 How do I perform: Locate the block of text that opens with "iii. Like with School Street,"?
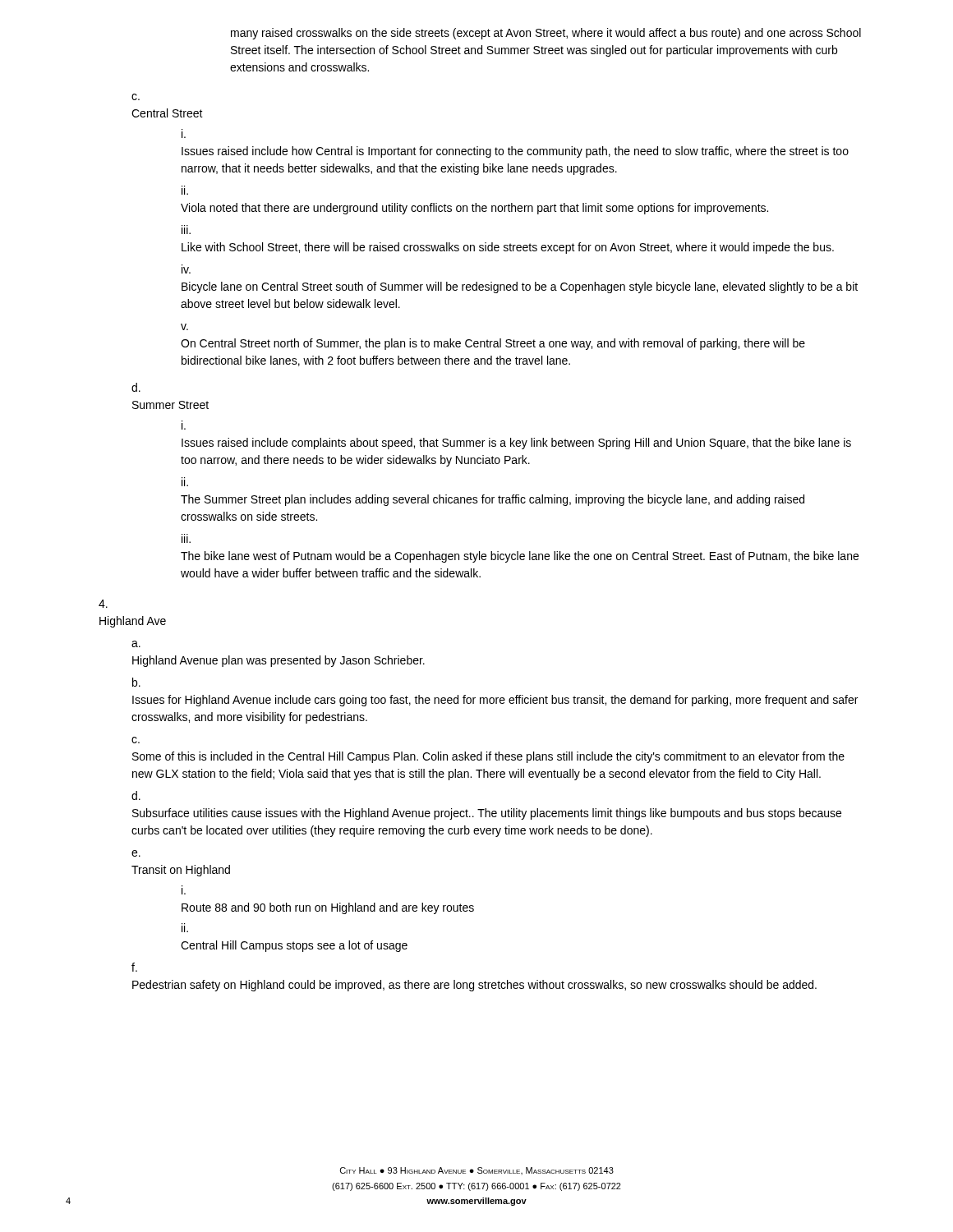point(522,239)
